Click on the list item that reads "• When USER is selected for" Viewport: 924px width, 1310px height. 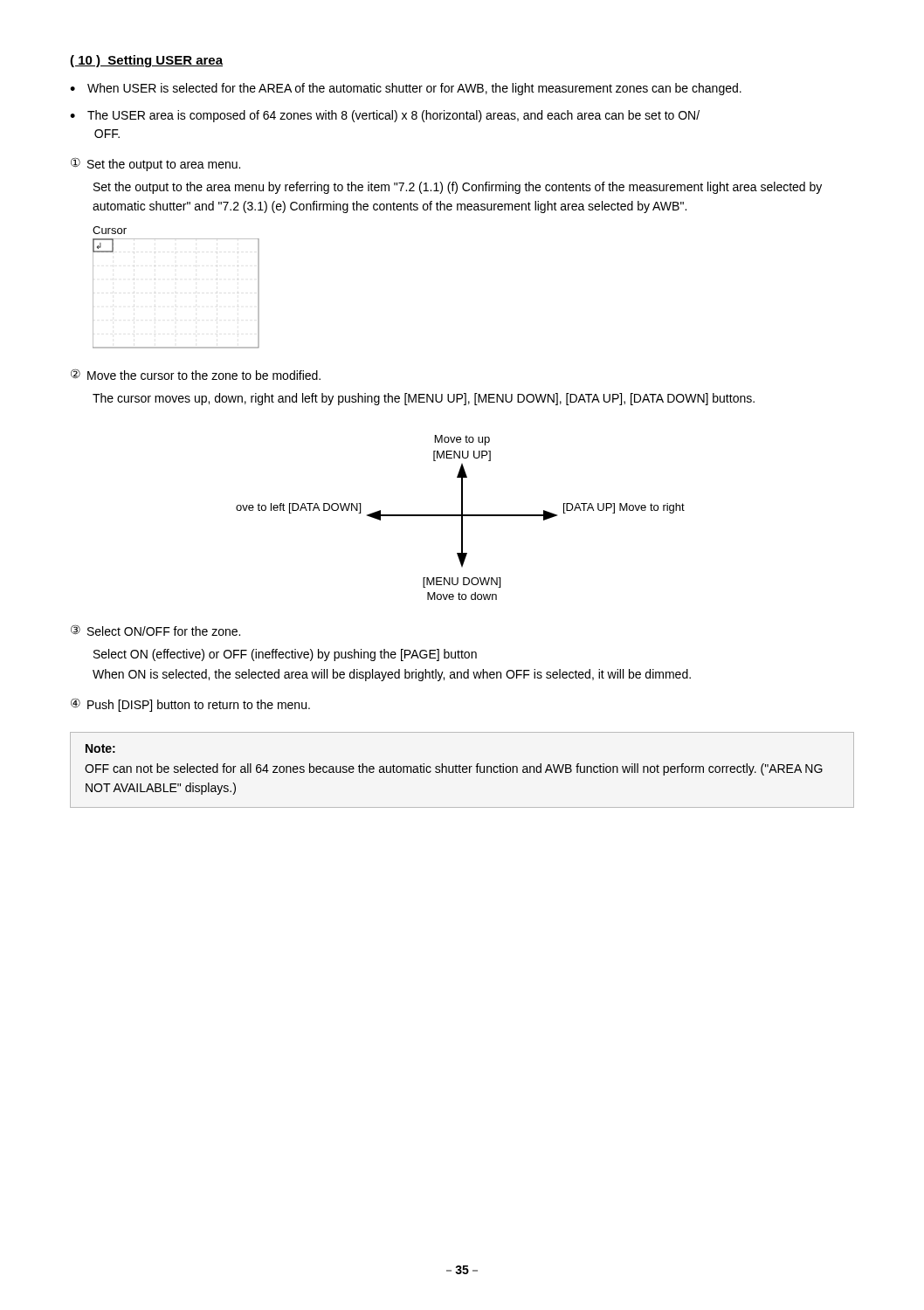point(406,90)
